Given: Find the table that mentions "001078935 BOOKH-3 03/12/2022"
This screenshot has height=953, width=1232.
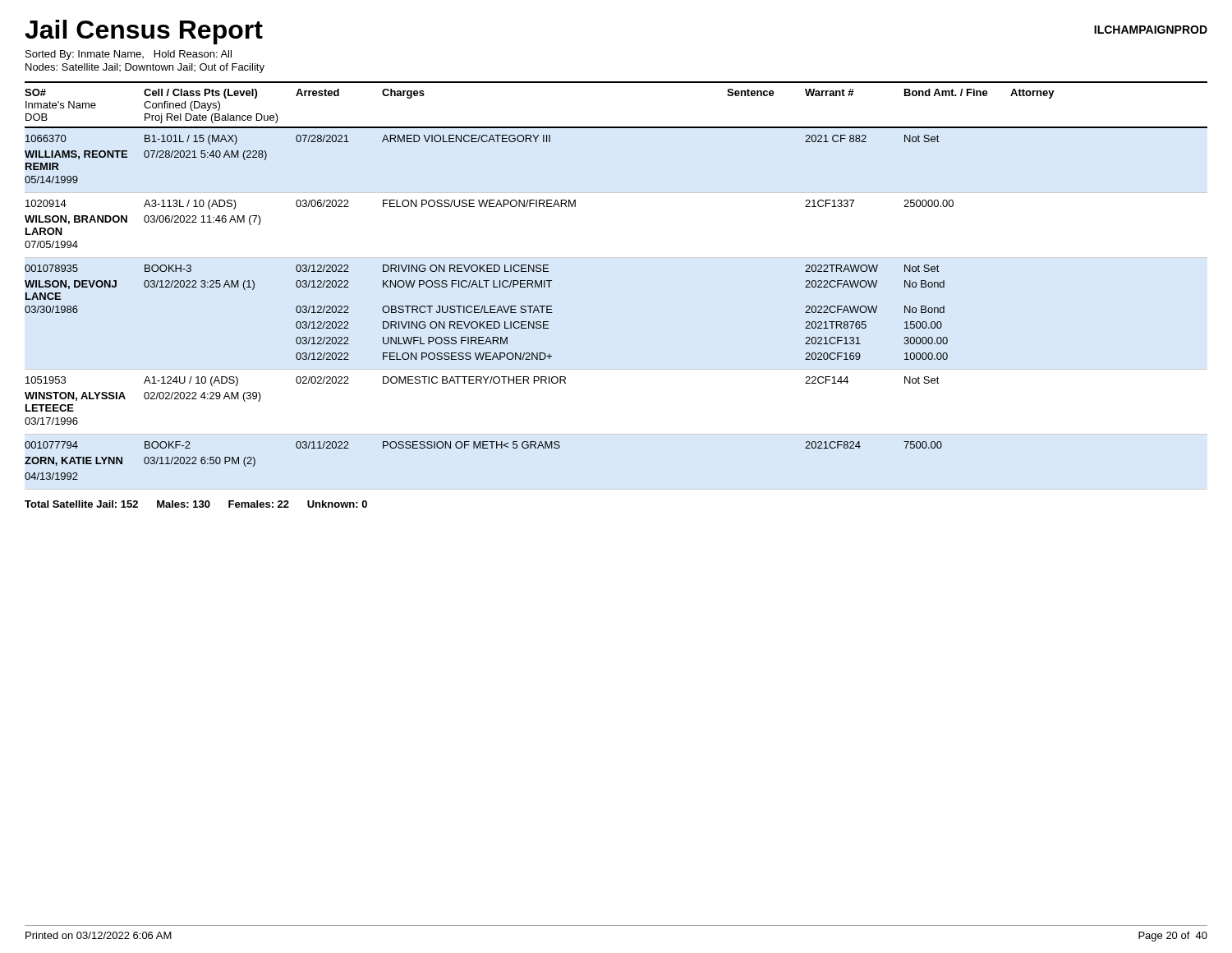Looking at the screenshot, I should pos(616,314).
